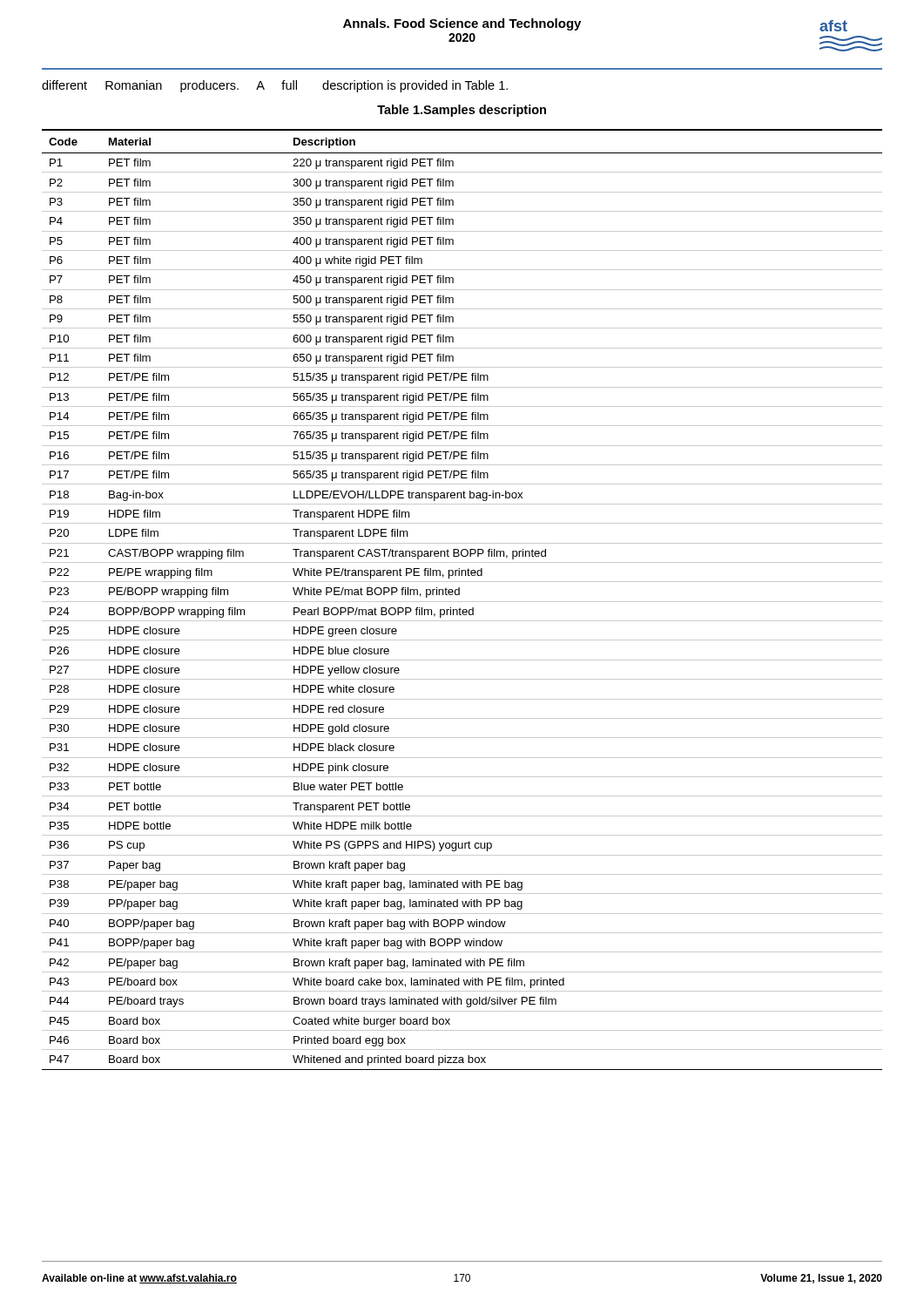Locate the block of text that opens with "different Romanian producers. A full description is"
Image resolution: width=924 pixels, height=1307 pixels.
pos(275,85)
